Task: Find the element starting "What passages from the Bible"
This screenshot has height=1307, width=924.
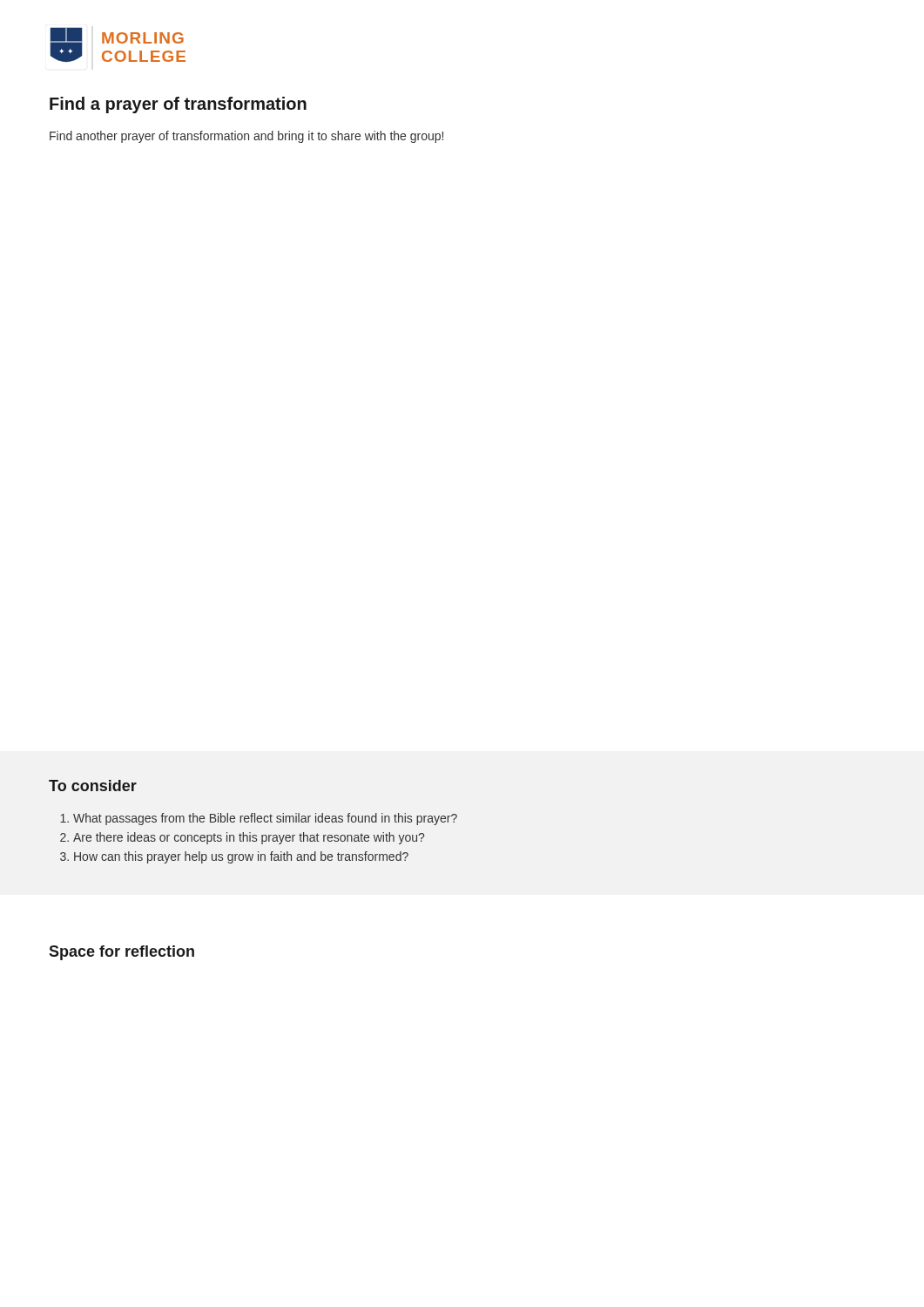Action: click(265, 818)
